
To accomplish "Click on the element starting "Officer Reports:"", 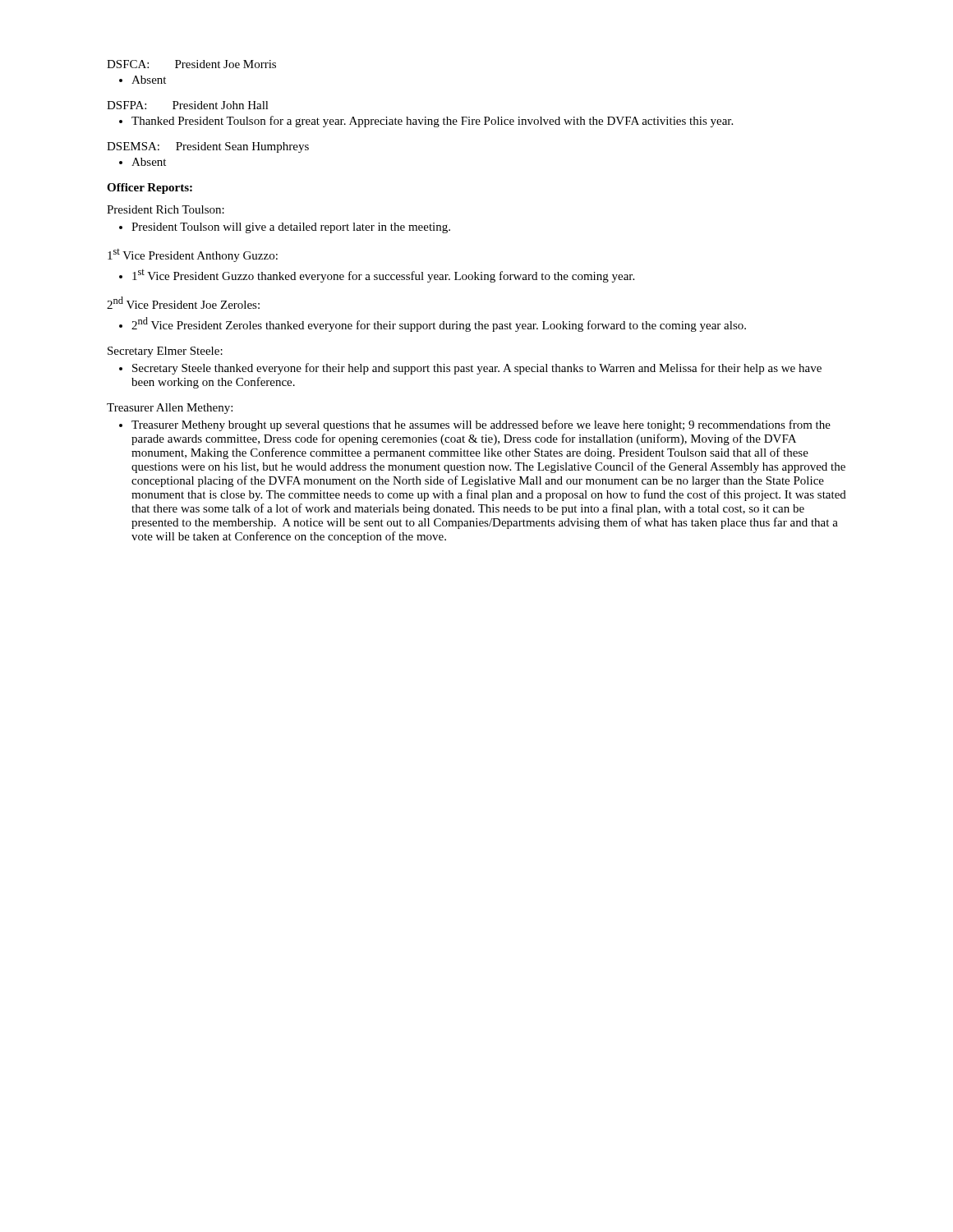I will (x=150, y=187).
